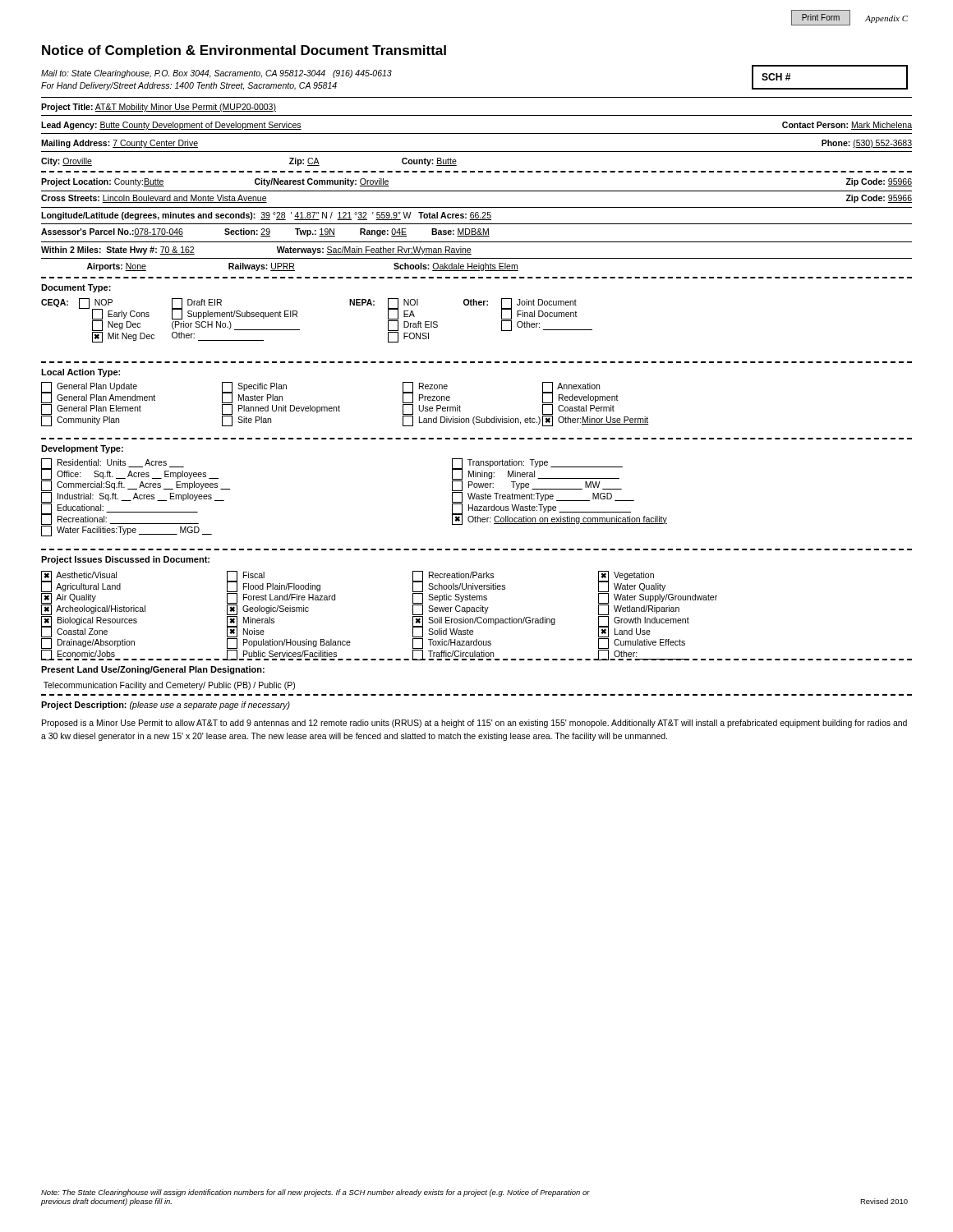Find the block on this page that starts "Airports: None Railways: UPRR Schools: Oakdale"

pos(280,266)
